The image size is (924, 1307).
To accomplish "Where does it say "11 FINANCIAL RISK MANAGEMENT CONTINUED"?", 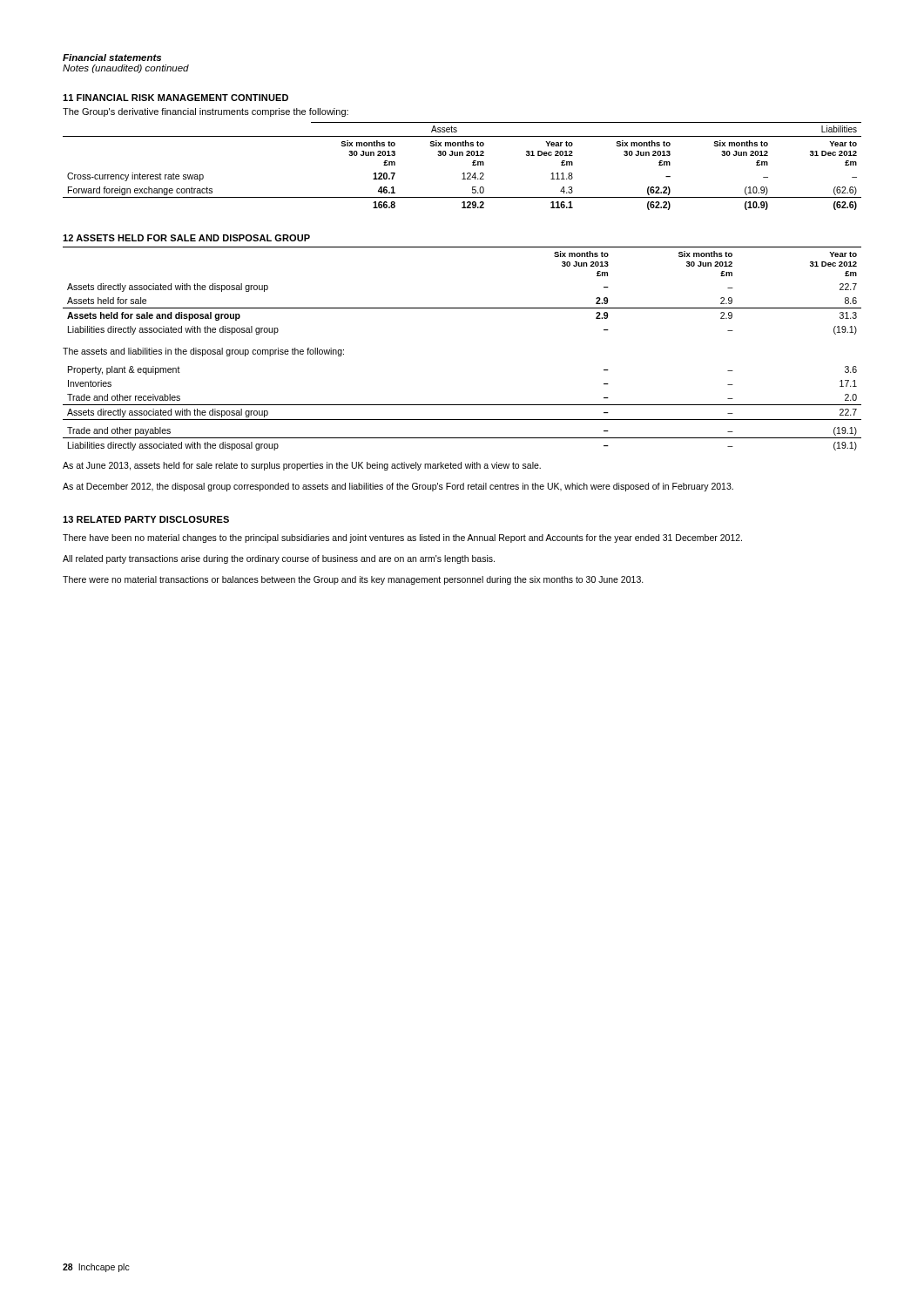I will tap(176, 98).
